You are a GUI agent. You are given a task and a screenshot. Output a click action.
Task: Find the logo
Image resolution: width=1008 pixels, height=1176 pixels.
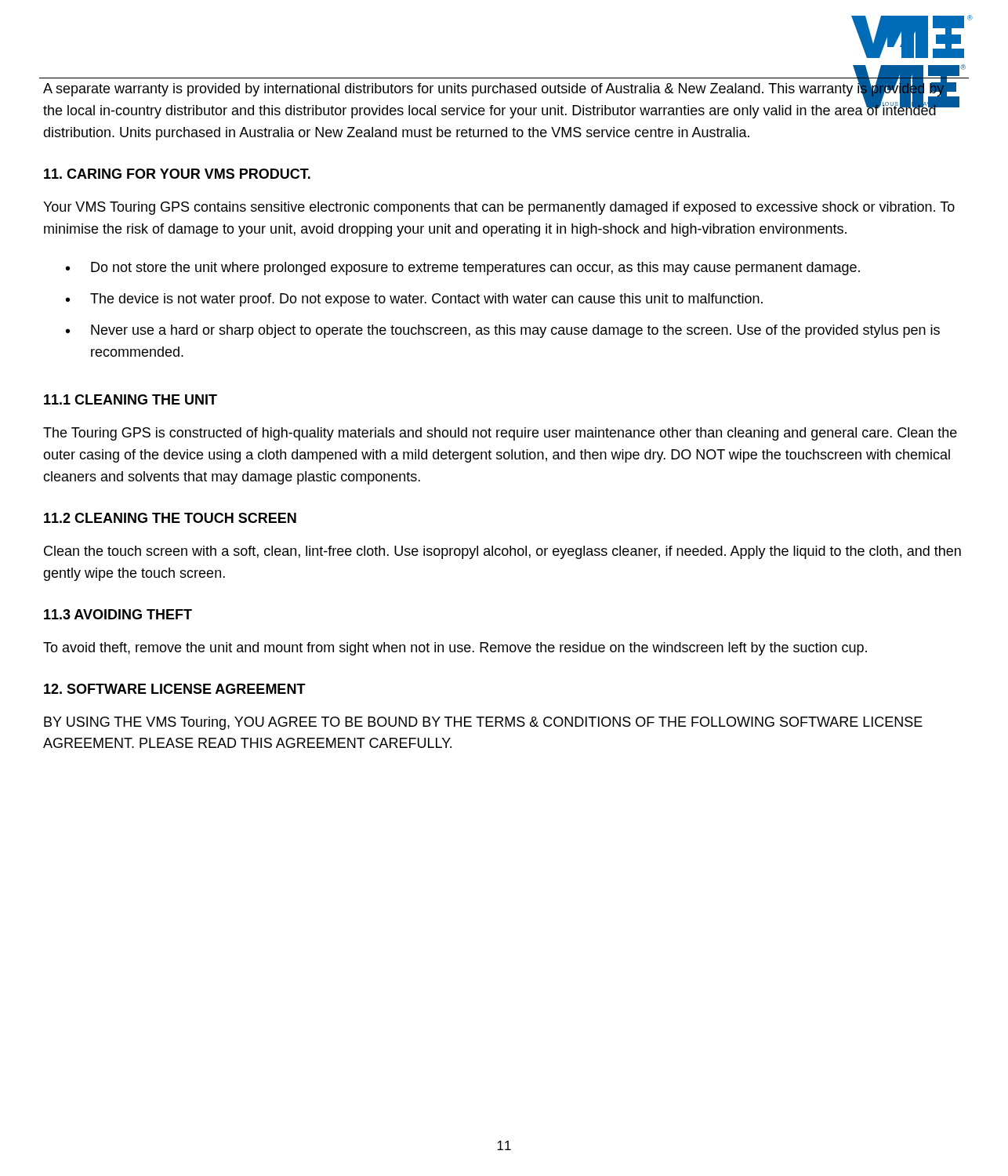pos(914,64)
